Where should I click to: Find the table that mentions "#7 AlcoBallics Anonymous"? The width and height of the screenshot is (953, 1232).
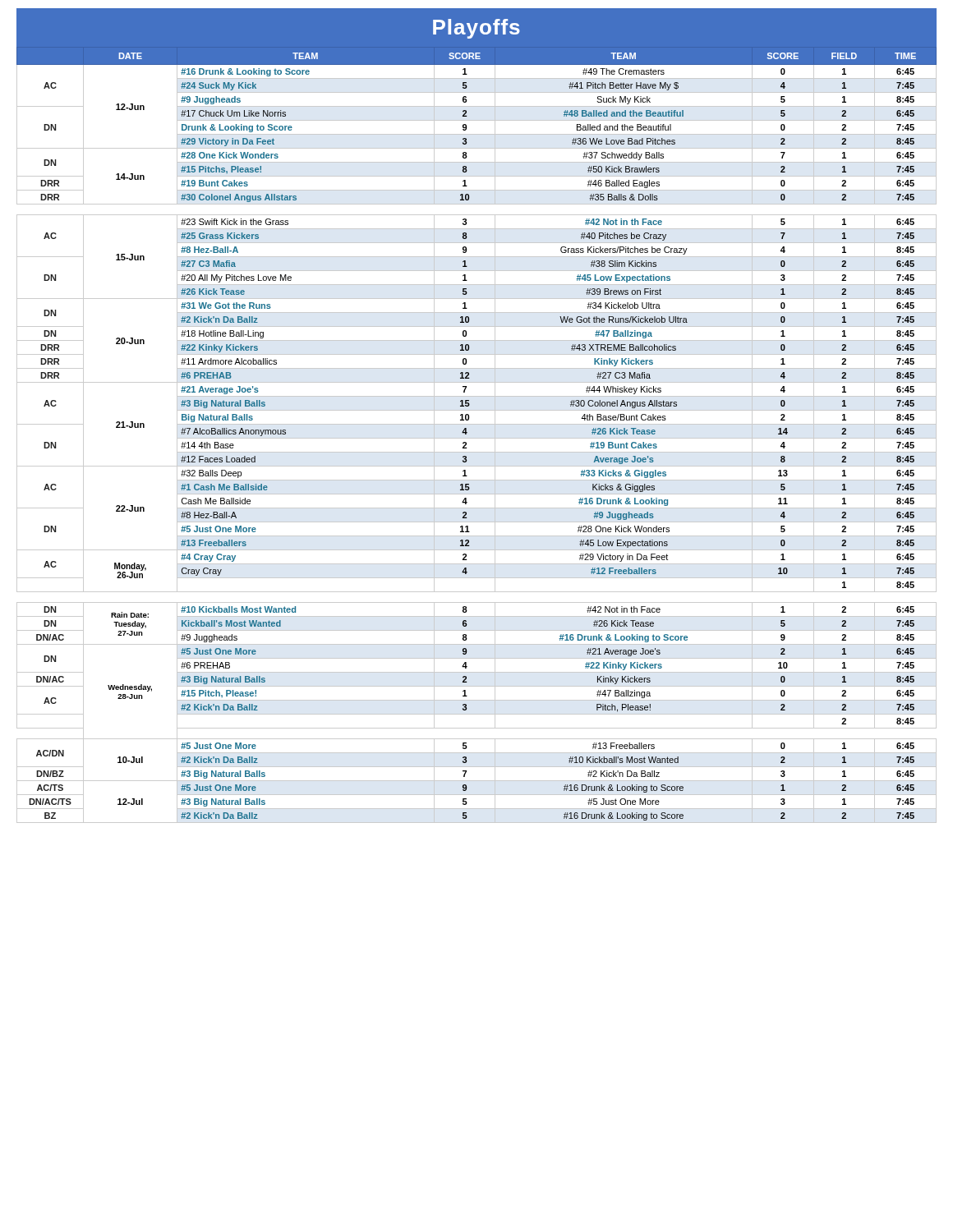pos(476,435)
